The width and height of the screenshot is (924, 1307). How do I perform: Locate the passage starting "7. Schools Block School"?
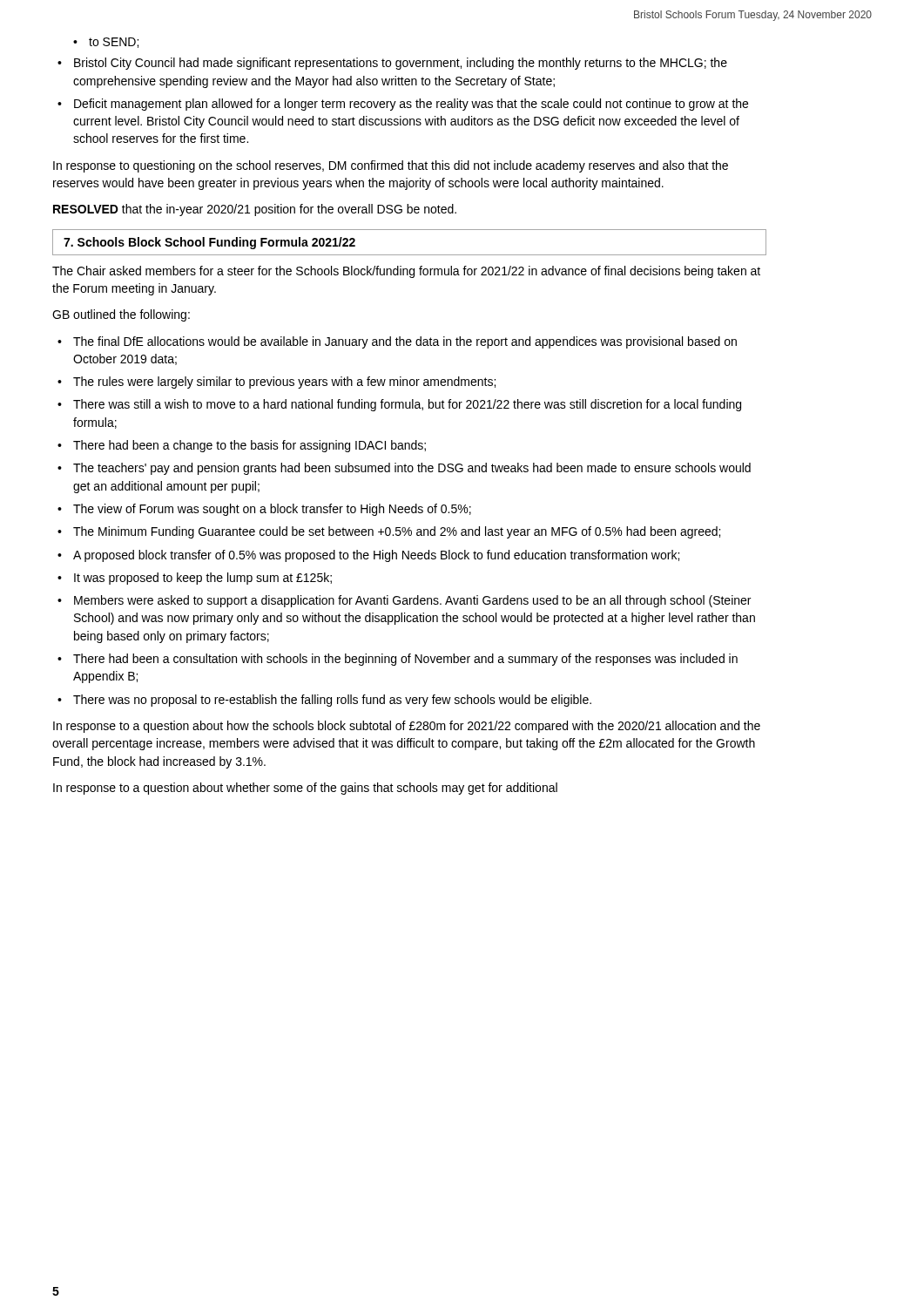pos(210,242)
